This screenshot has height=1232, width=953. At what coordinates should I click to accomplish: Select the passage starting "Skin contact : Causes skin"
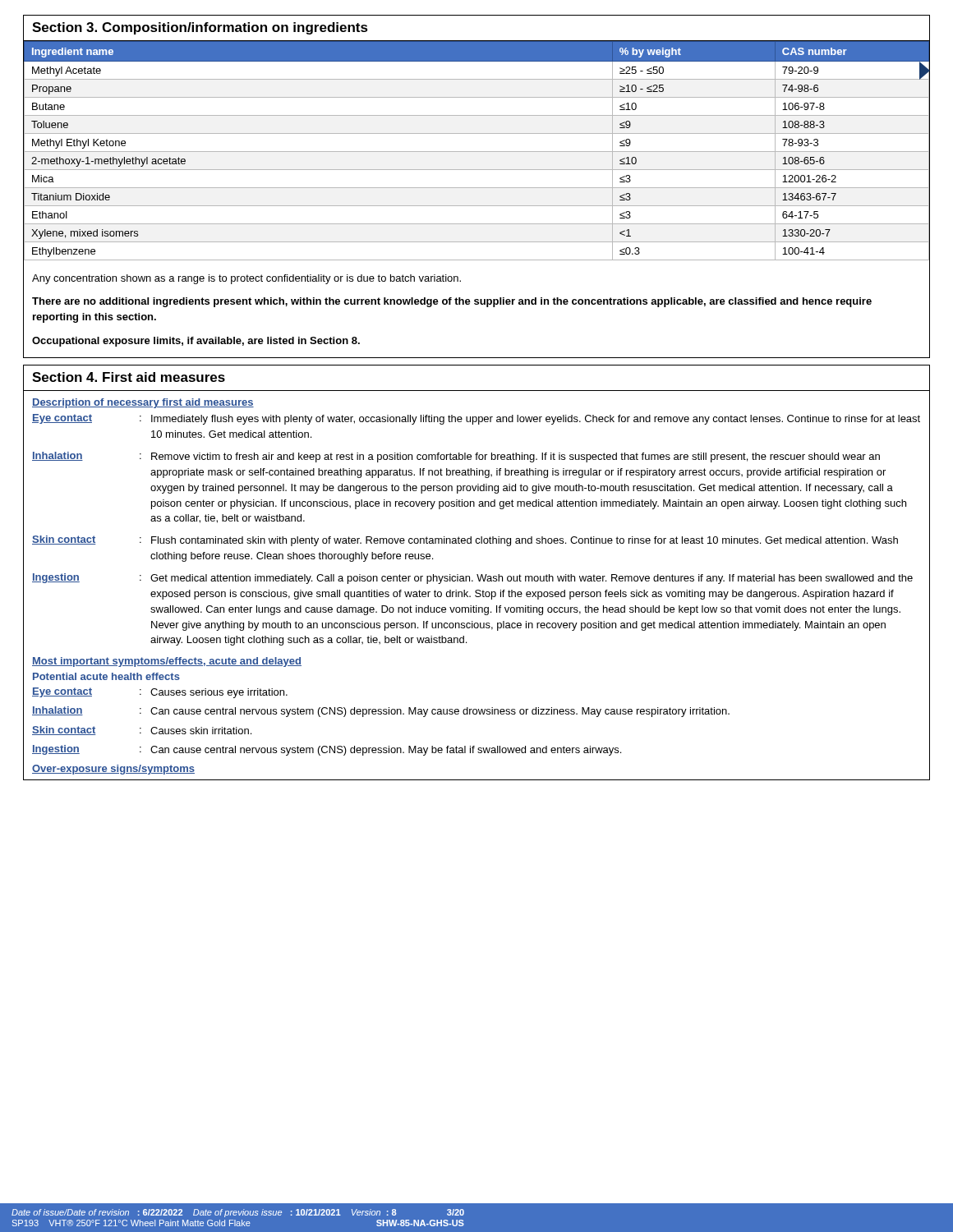[x=142, y=731]
